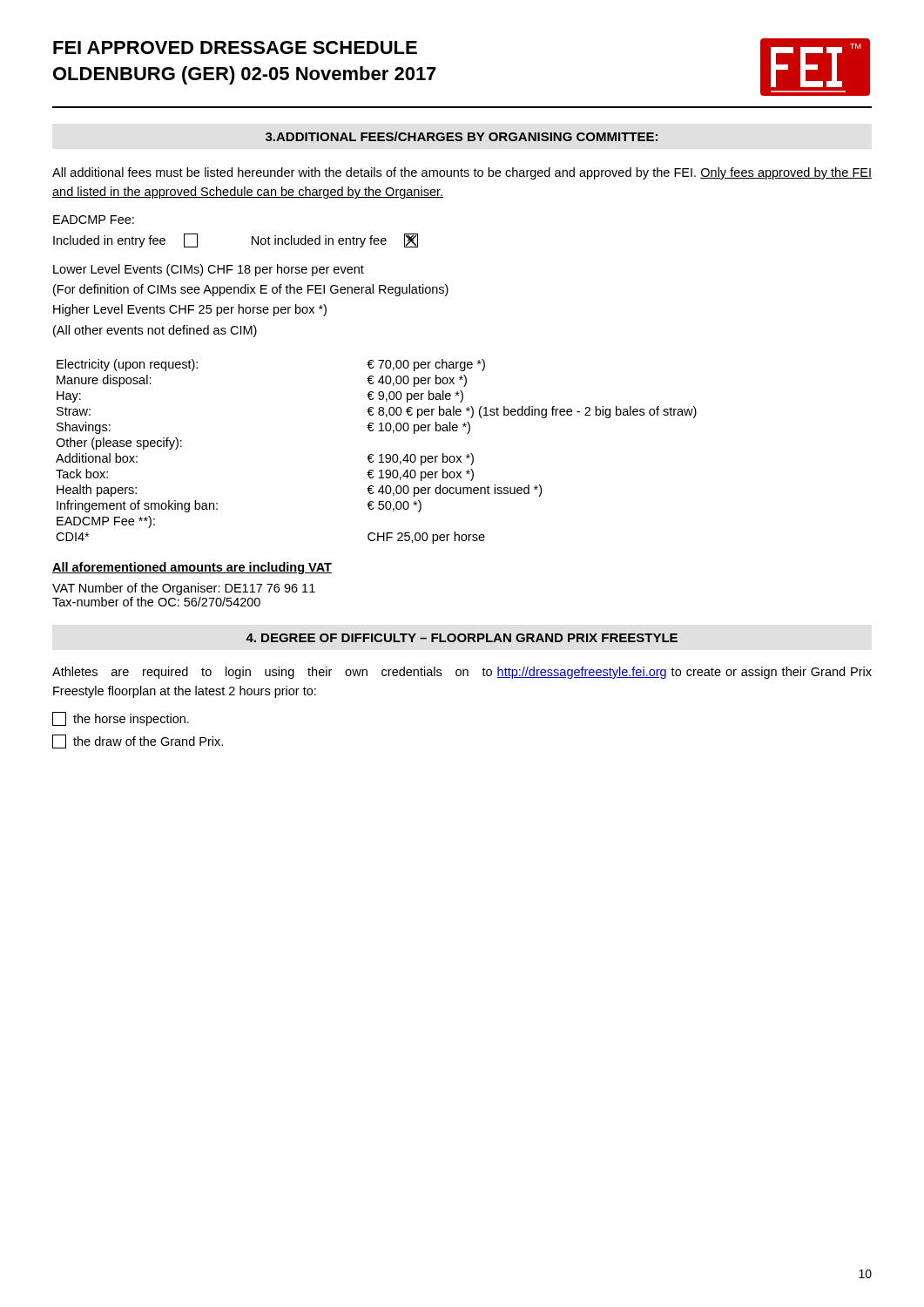
Task: Where does it say "FEI APPROVED DRESSAGE SCHEDULEOLDENBURG (GER) 02-05 November 2017"?
Action: tap(244, 60)
